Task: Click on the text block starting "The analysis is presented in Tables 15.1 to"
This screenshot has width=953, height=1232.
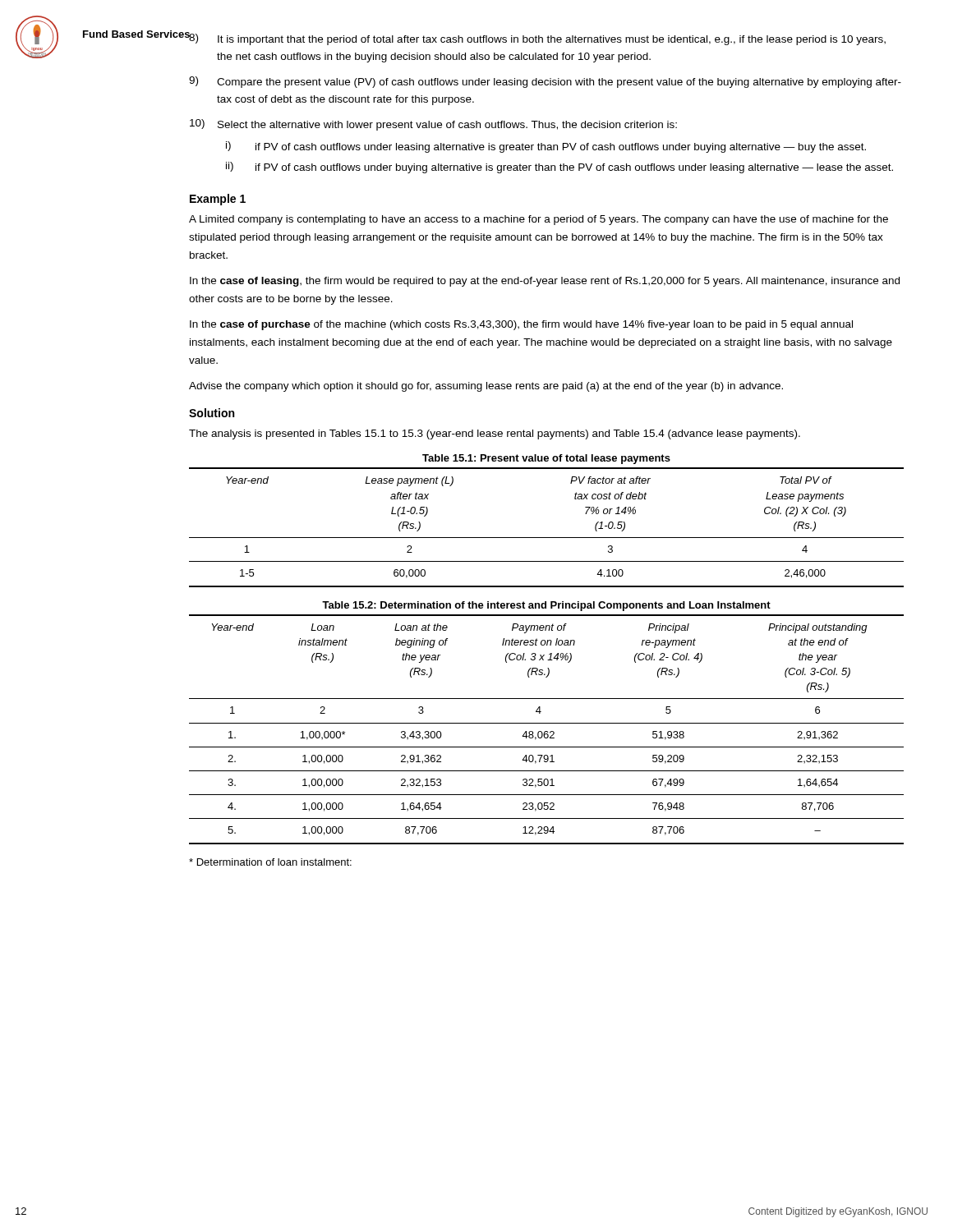Action: click(x=495, y=433)
